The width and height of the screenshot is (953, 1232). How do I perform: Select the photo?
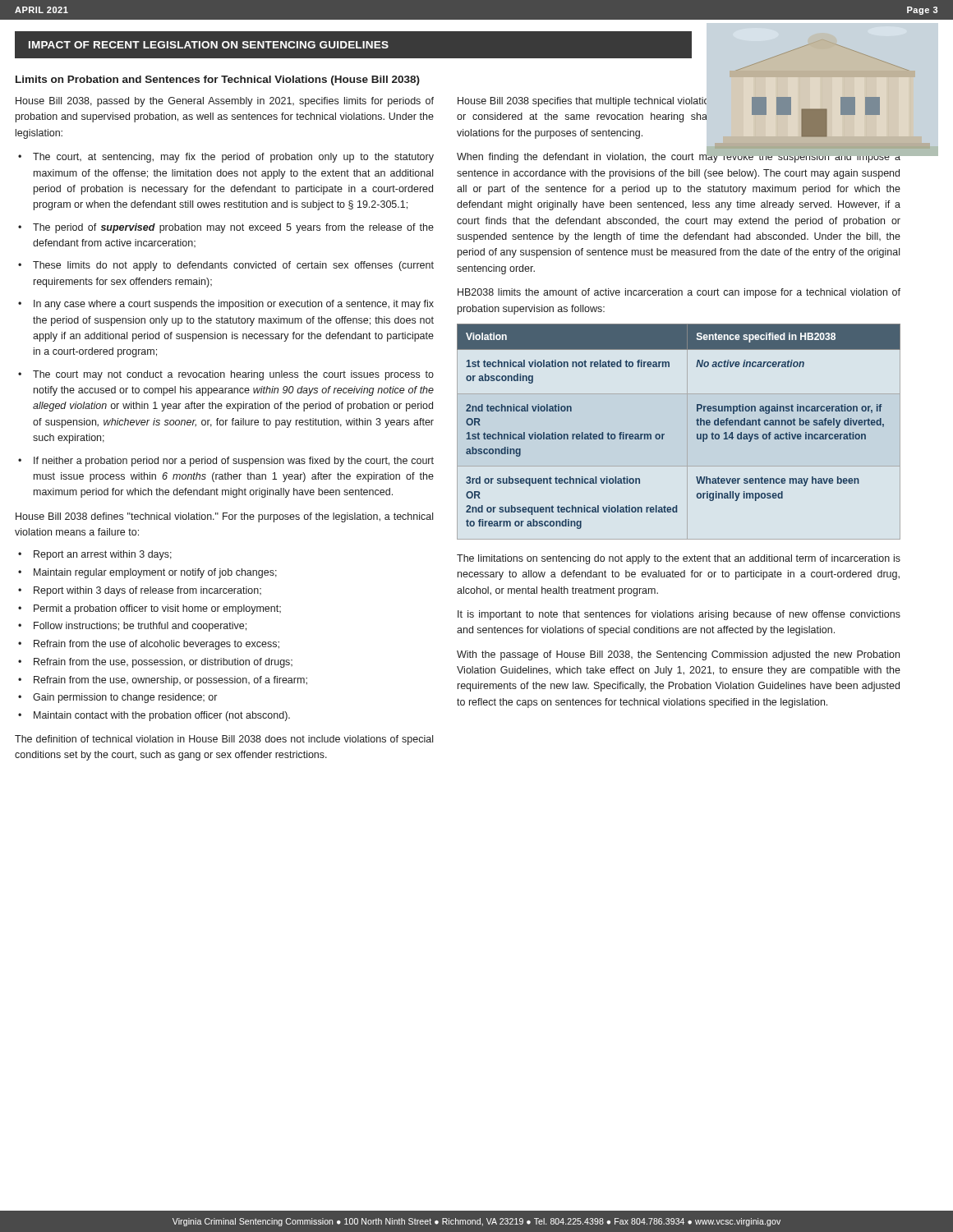(x=822, y=90)
